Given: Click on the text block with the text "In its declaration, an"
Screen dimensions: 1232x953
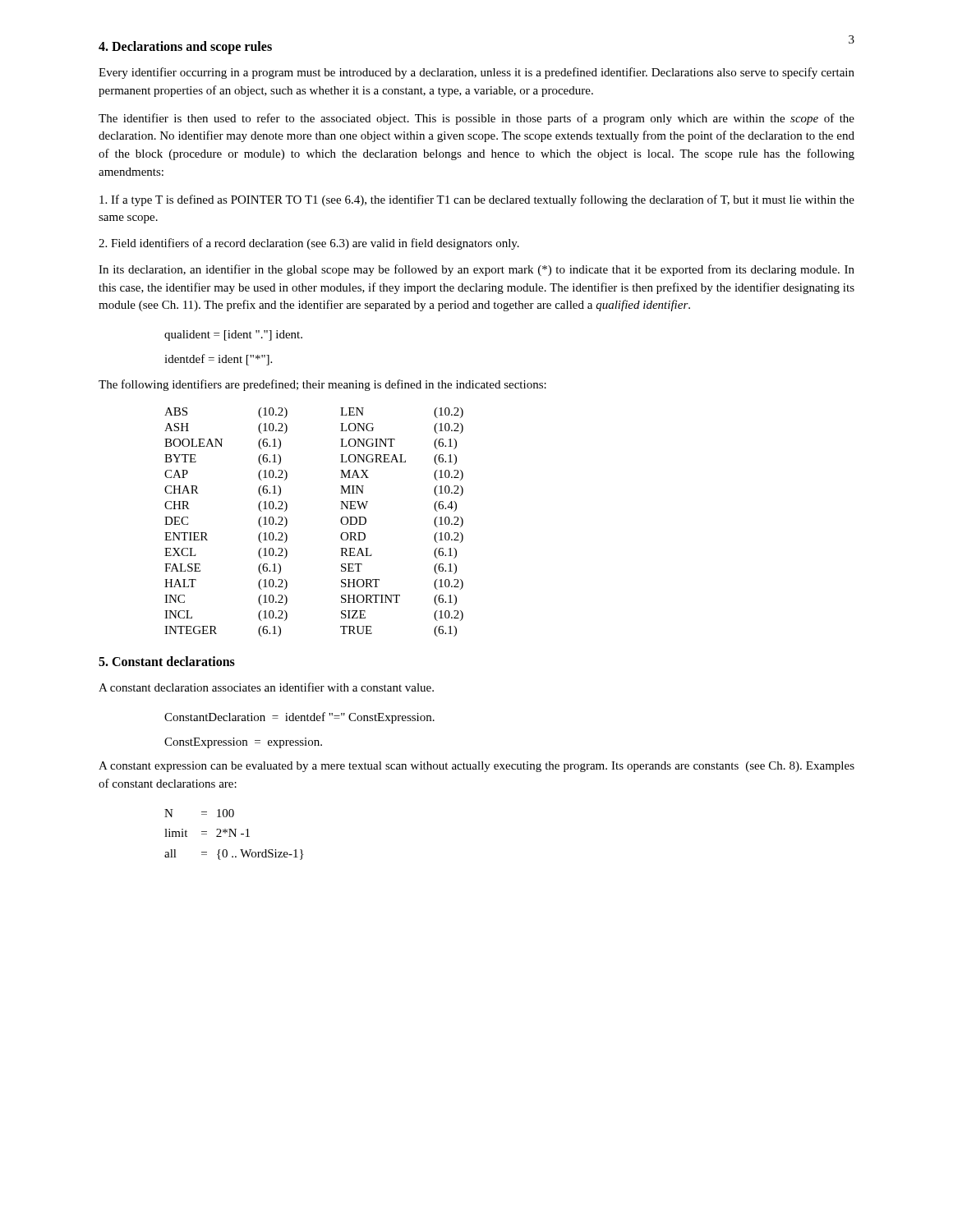Looking at the screenshot, I should coord(476,288).
